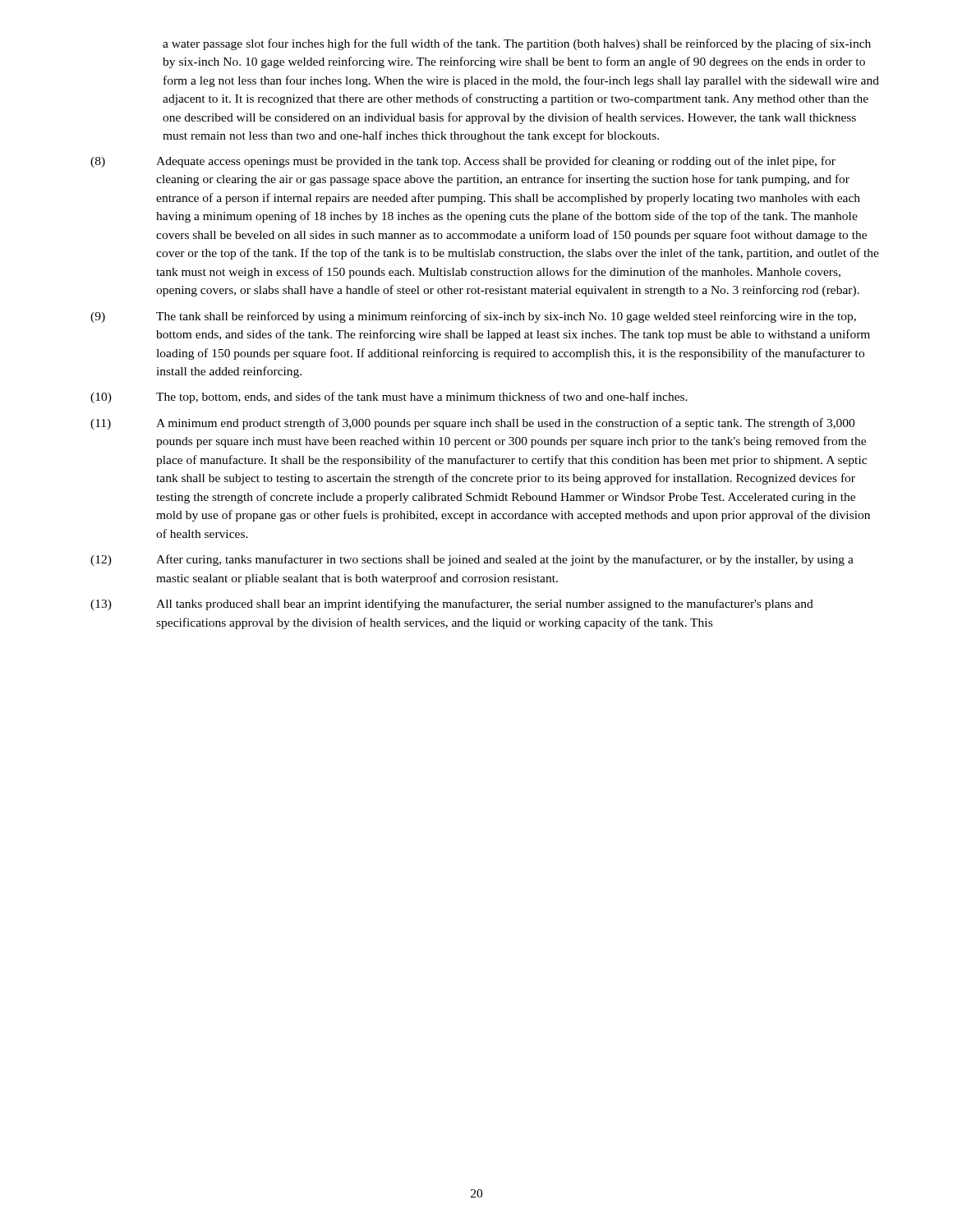Click on the list item that reads "(8) Adequate access"
The height and width of the screenshot is (1232, 953).
tap(485, 226)
